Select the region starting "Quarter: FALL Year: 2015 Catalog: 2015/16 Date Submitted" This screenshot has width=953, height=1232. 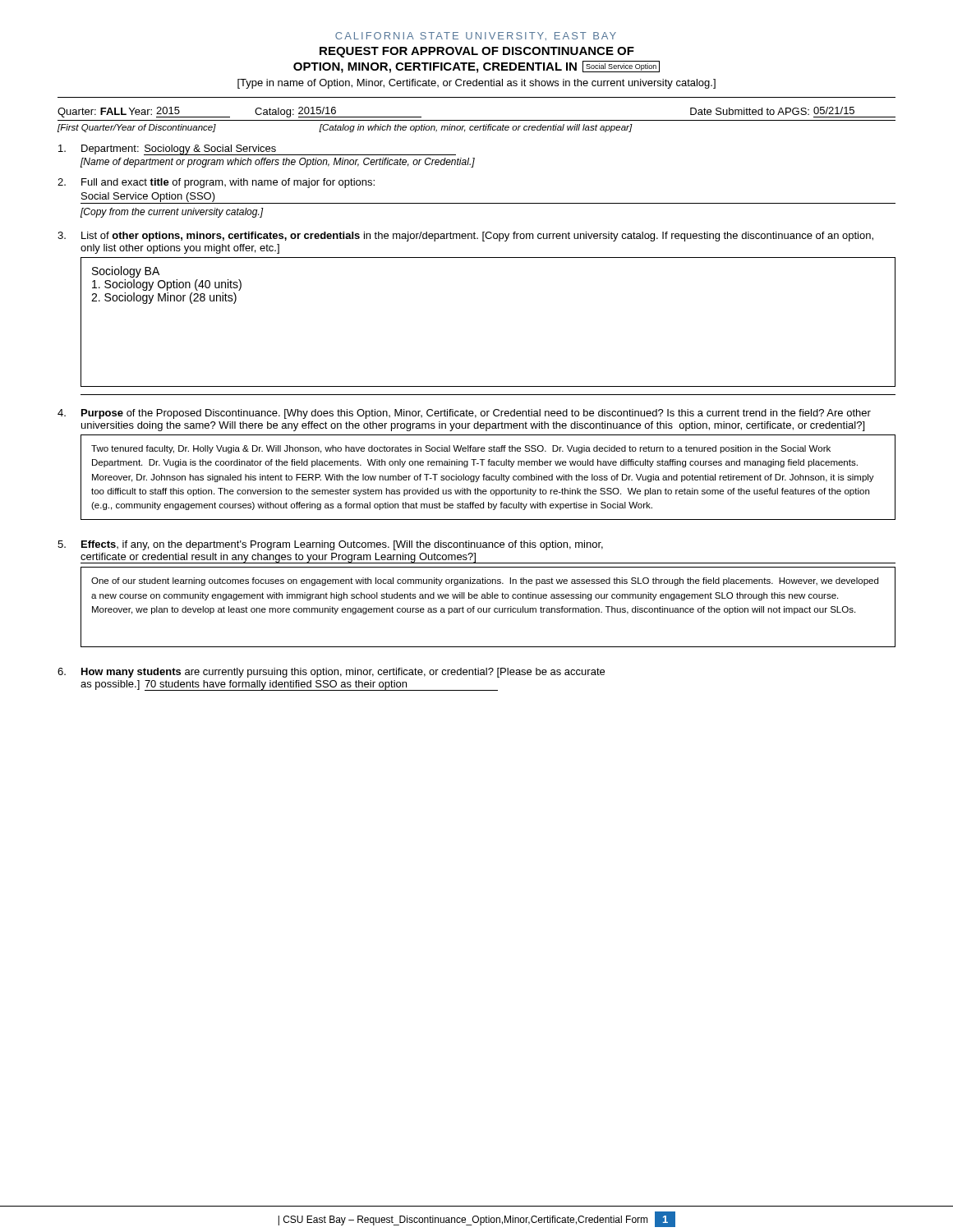point(476,111)
